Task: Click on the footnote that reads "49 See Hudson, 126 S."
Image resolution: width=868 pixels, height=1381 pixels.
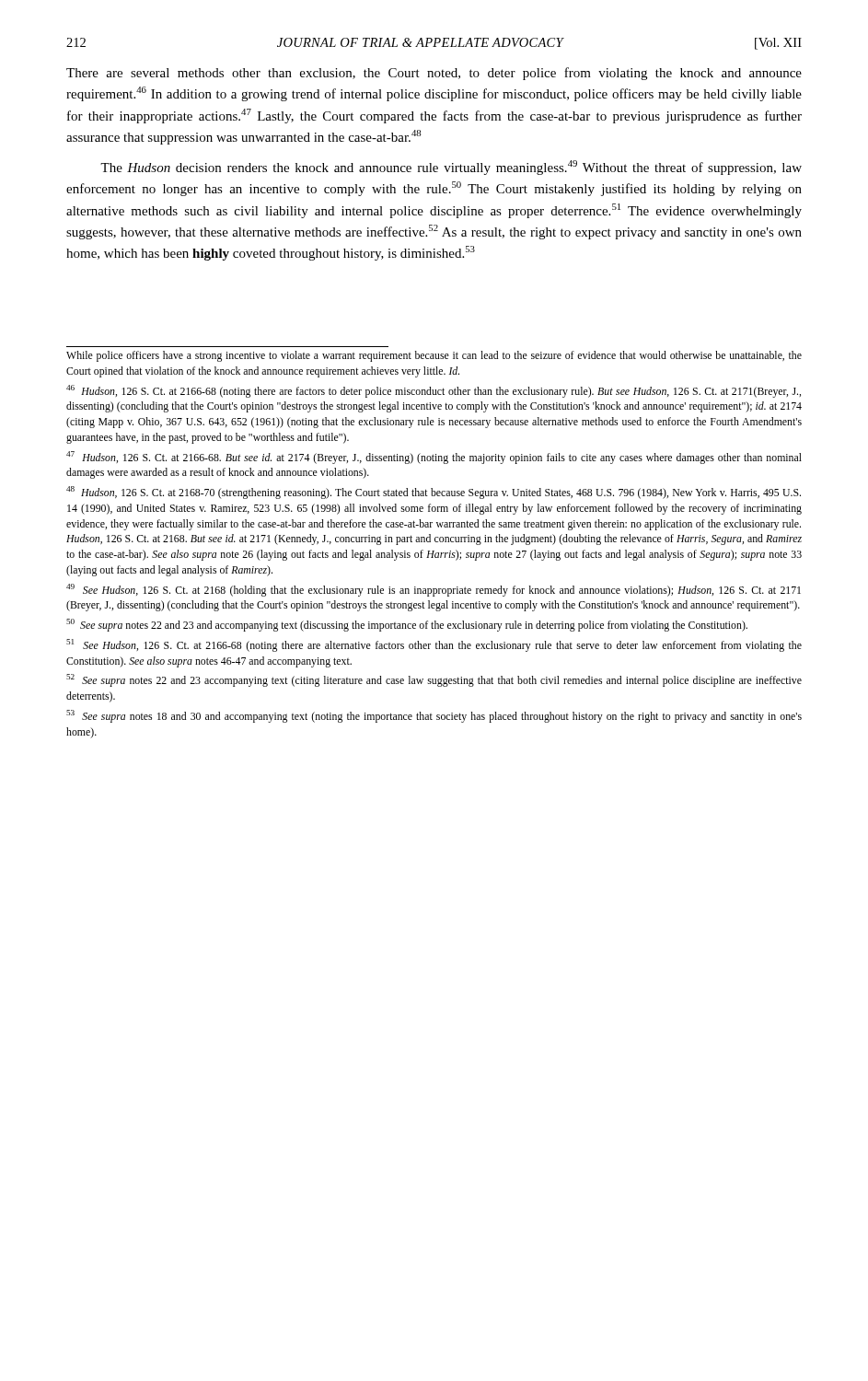Action: pyautogui.click(x=434, y=598)
